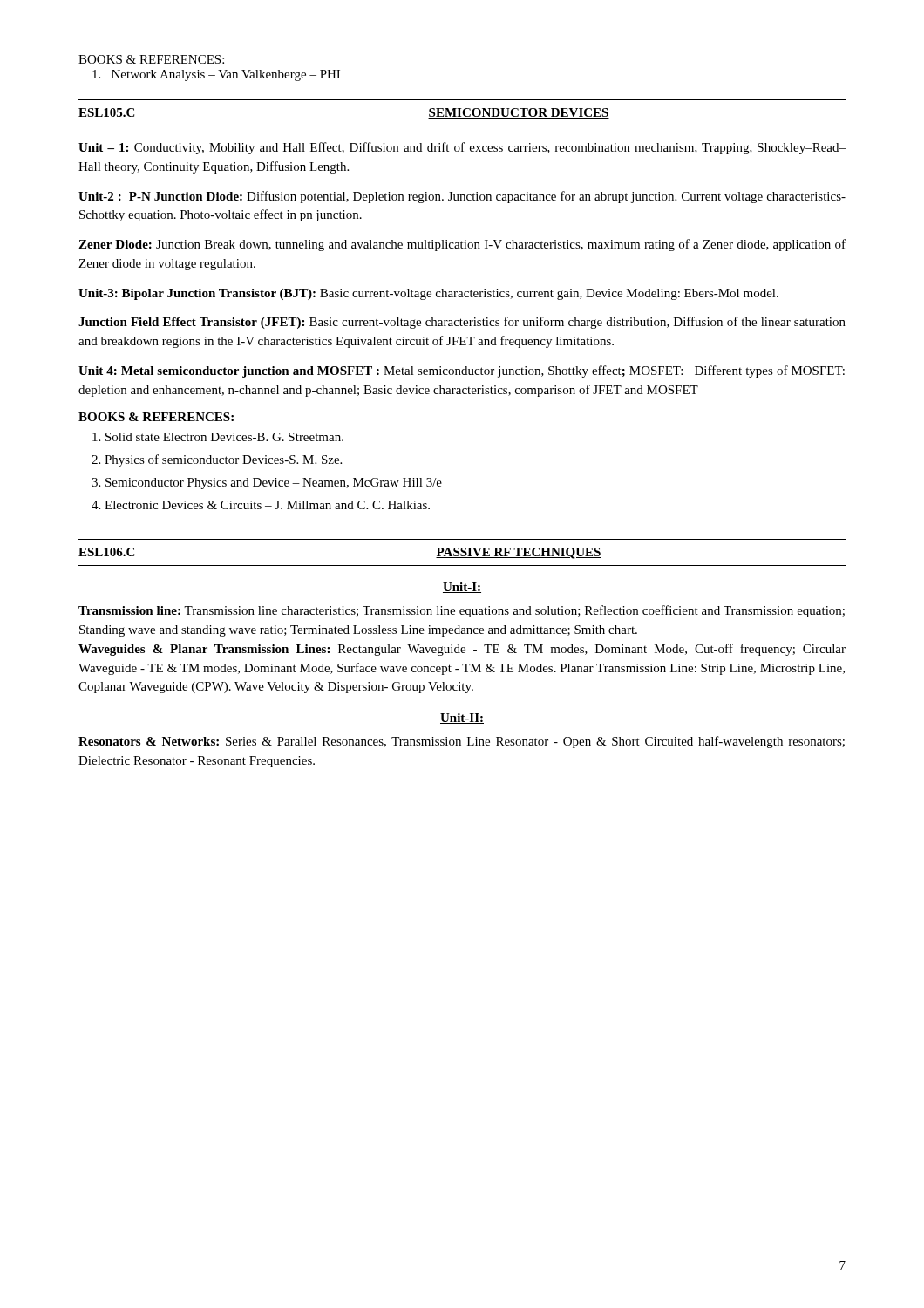Locate the block of text that opens with "Solid state Electron Devices-B. G."
Viewport: 924px width, 1308px height.
224,437
